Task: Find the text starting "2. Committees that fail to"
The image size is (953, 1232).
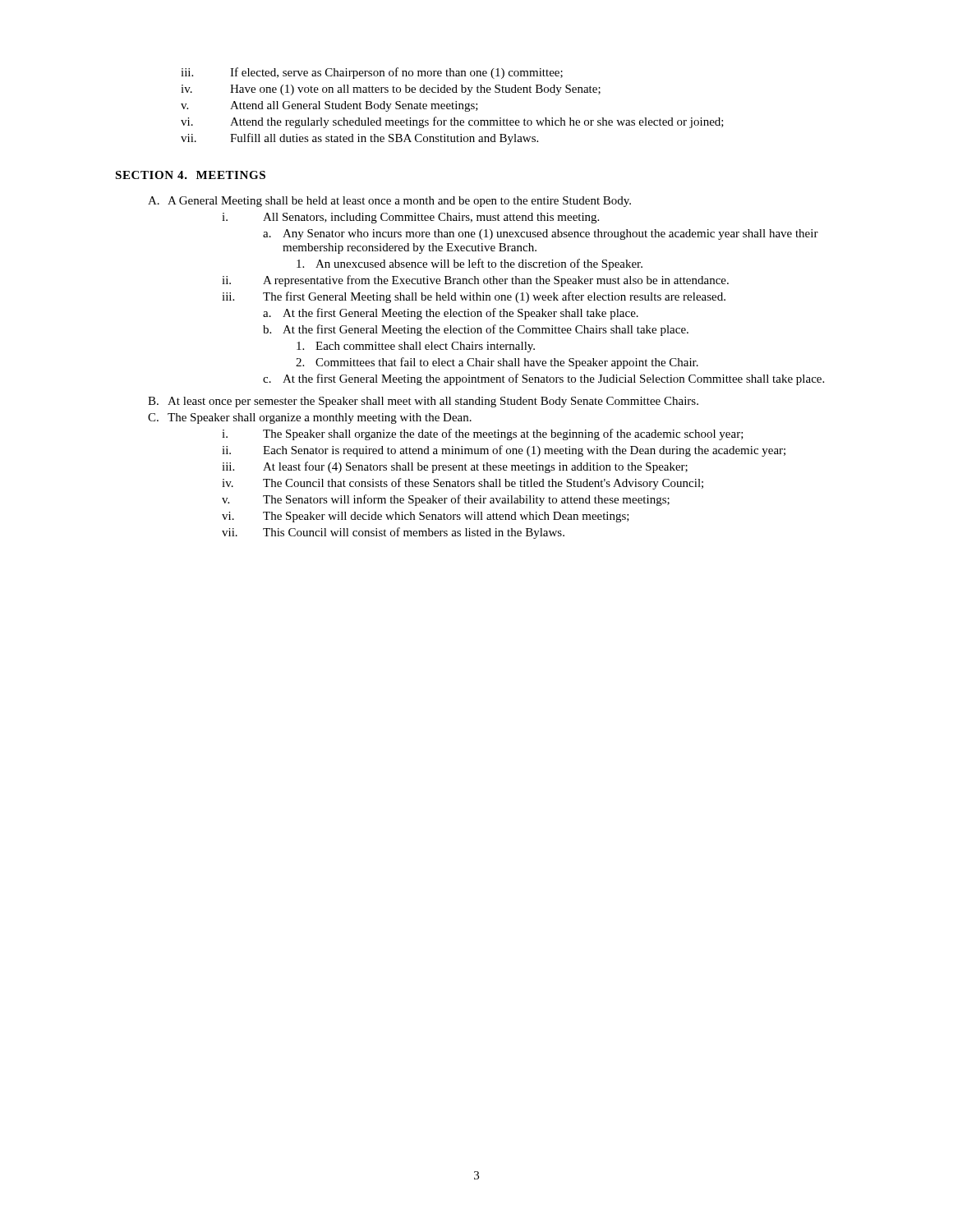Action: point(567,363)
